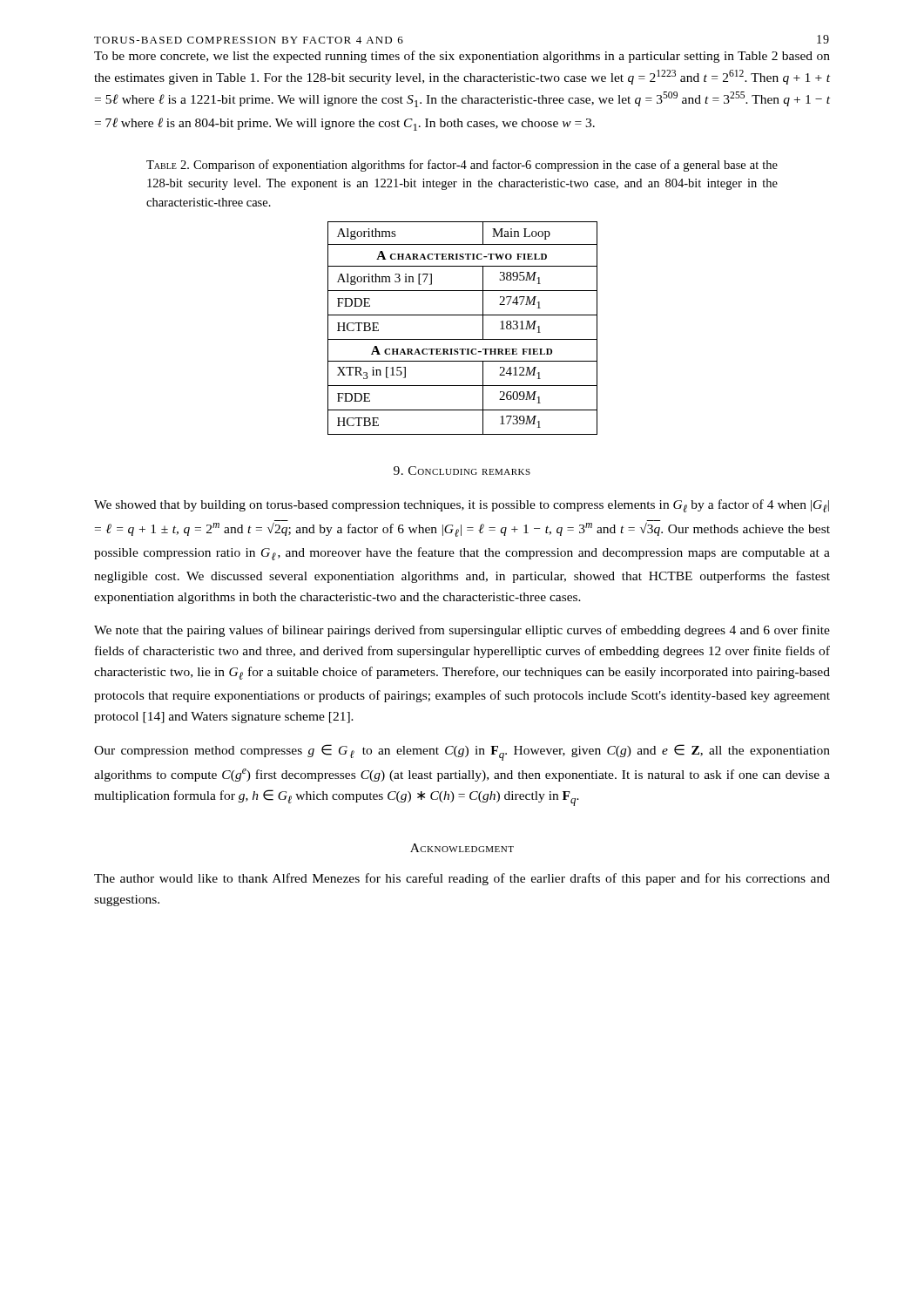This screenshot has width=924, height=1307.
Task: Click on the text block that says "Our compression method compresses g ∈ Gℓ to"
Action: point(462,774)
